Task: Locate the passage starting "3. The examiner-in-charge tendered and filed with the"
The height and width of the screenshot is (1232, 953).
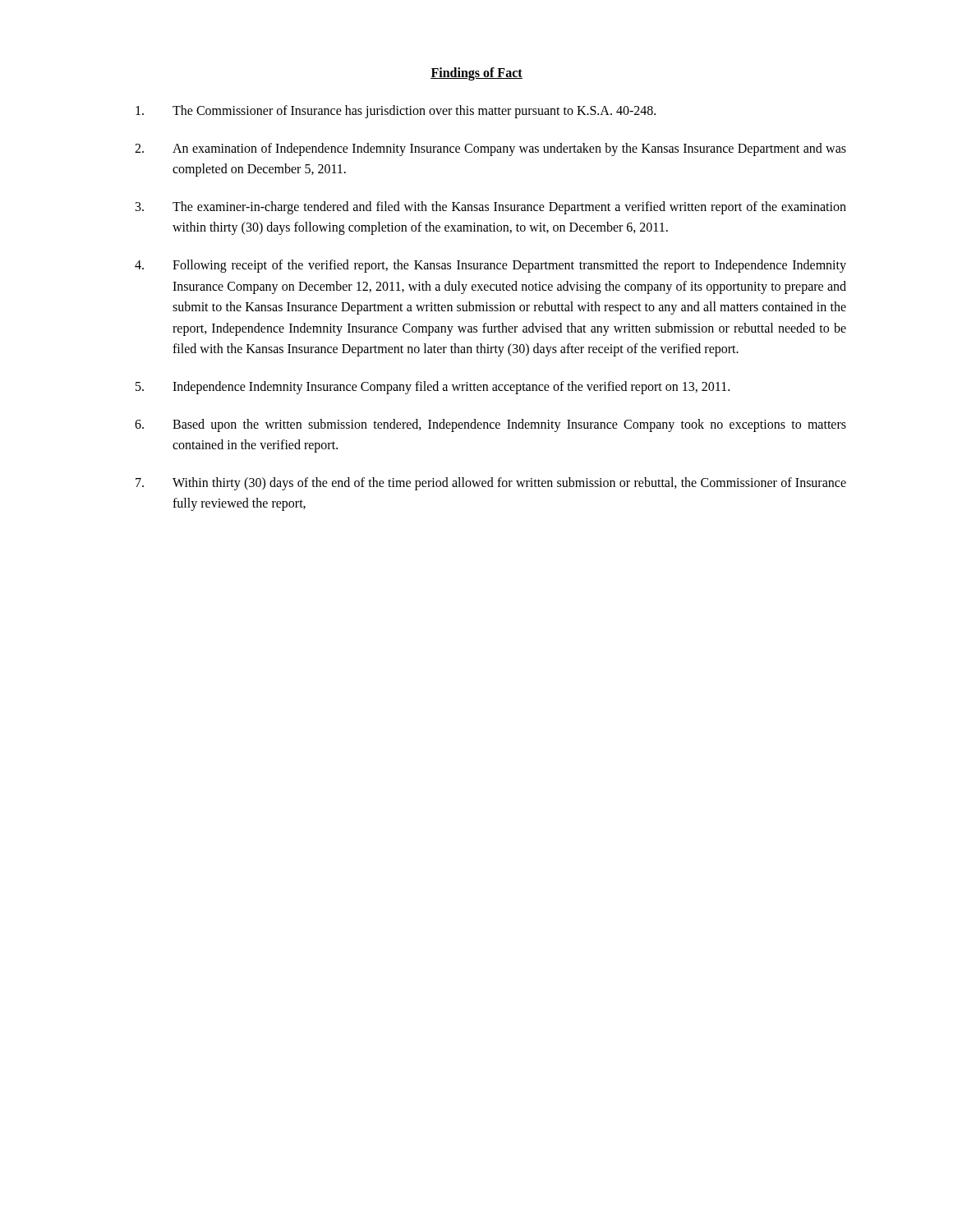Action: (476, 217)
